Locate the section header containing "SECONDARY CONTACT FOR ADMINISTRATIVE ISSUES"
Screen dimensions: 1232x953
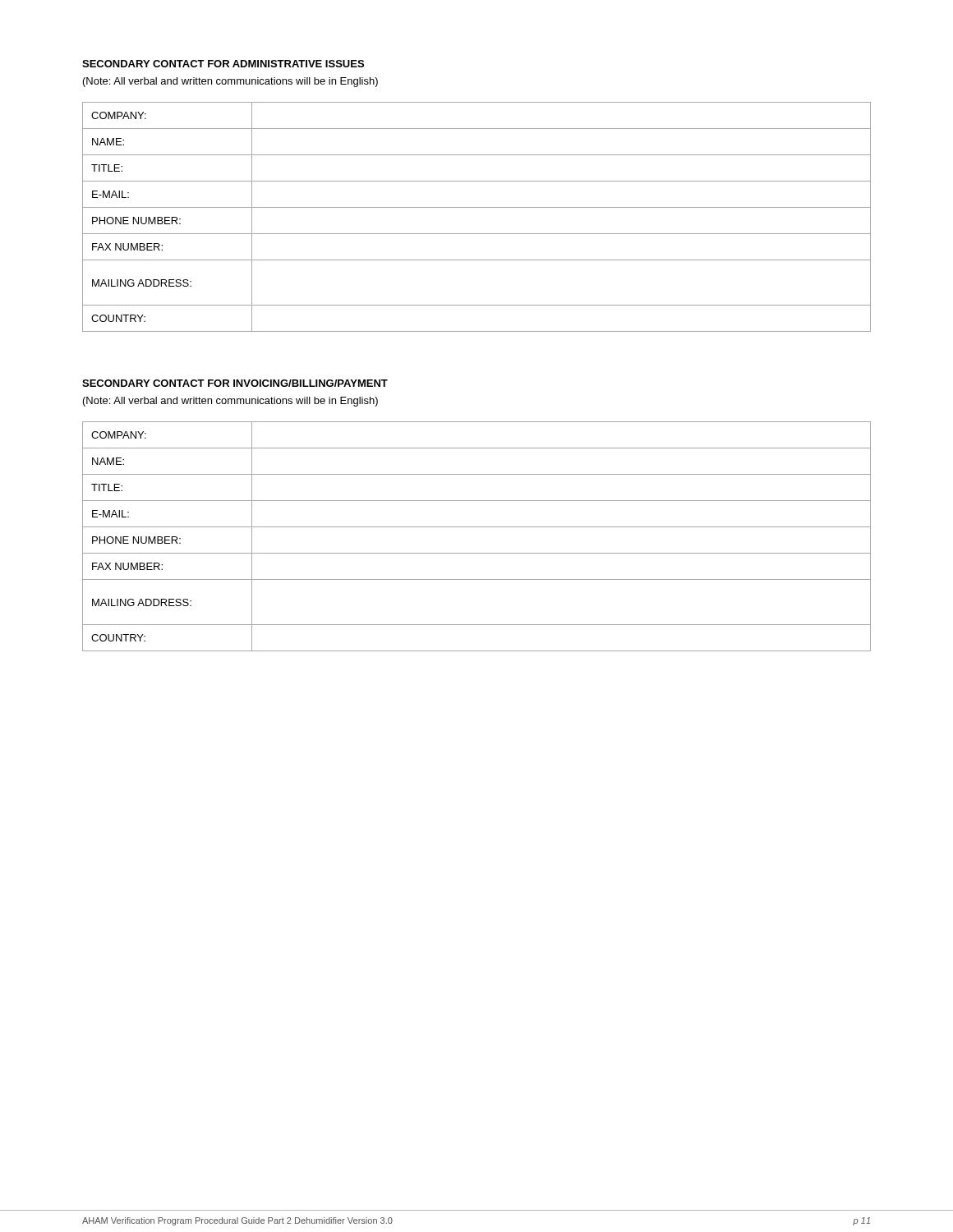tap(223, 64)
